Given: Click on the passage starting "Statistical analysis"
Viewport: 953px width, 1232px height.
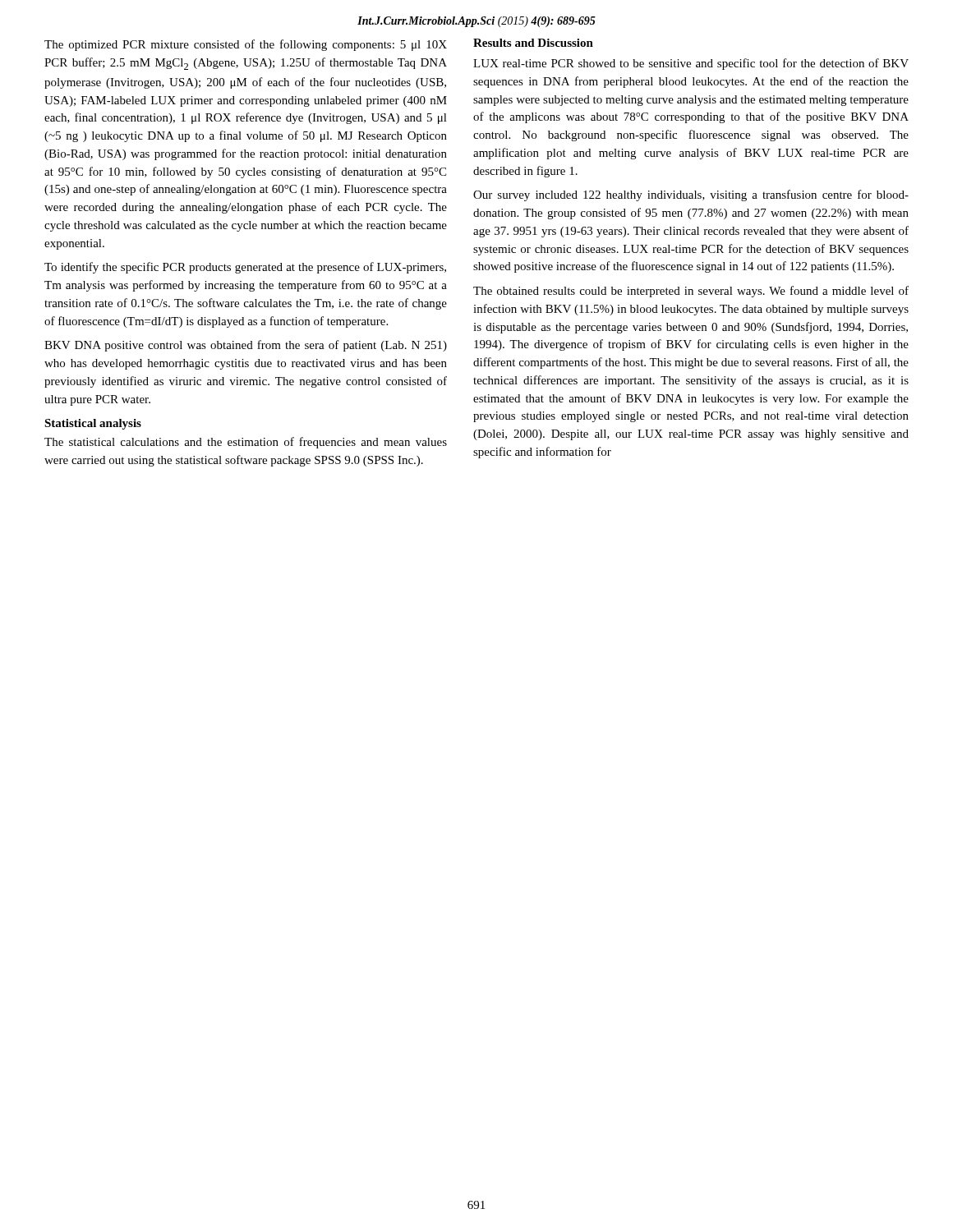Looking at the screenshot, I should tap(93, 423).
